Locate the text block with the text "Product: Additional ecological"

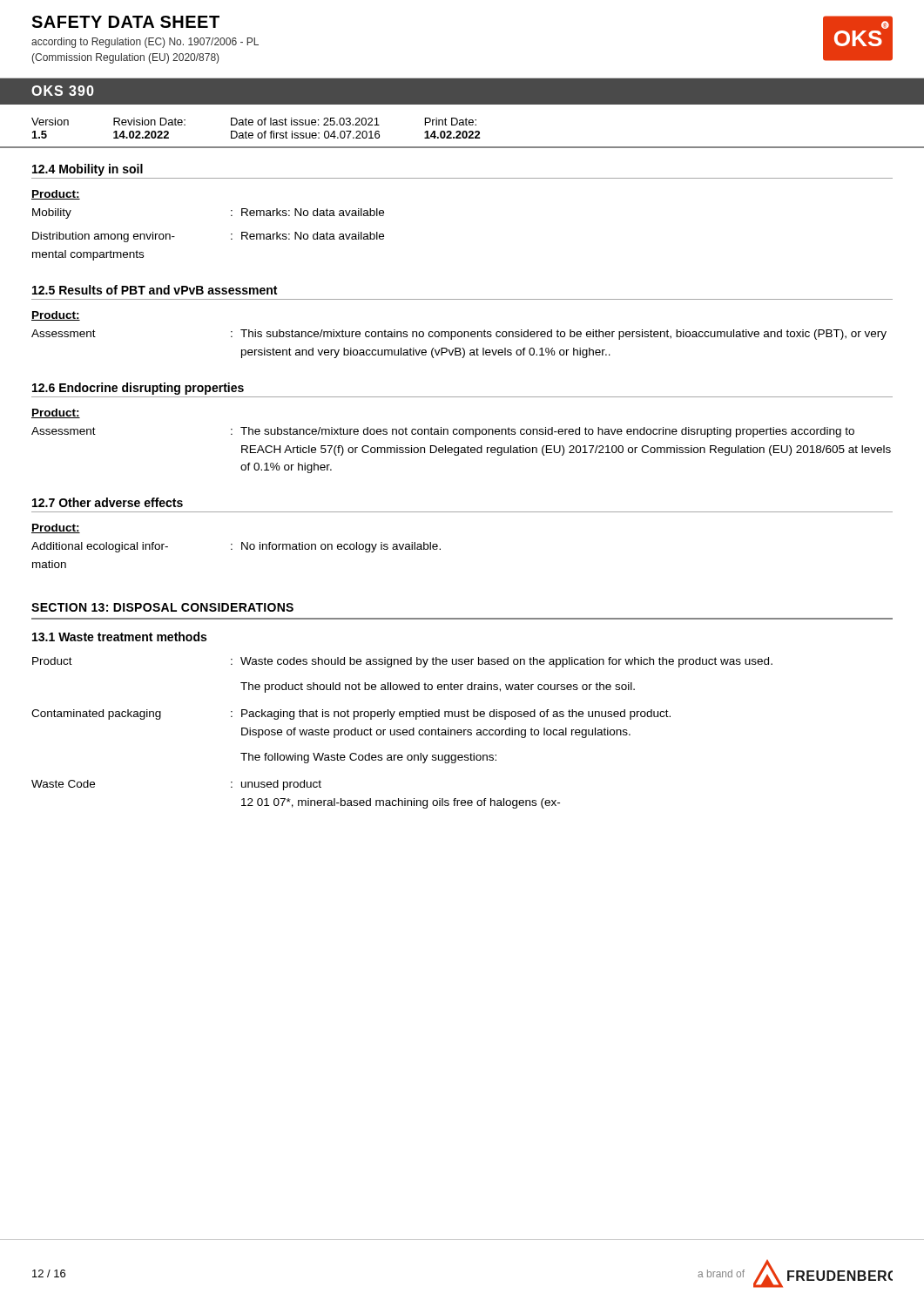(x=56, y=528)
